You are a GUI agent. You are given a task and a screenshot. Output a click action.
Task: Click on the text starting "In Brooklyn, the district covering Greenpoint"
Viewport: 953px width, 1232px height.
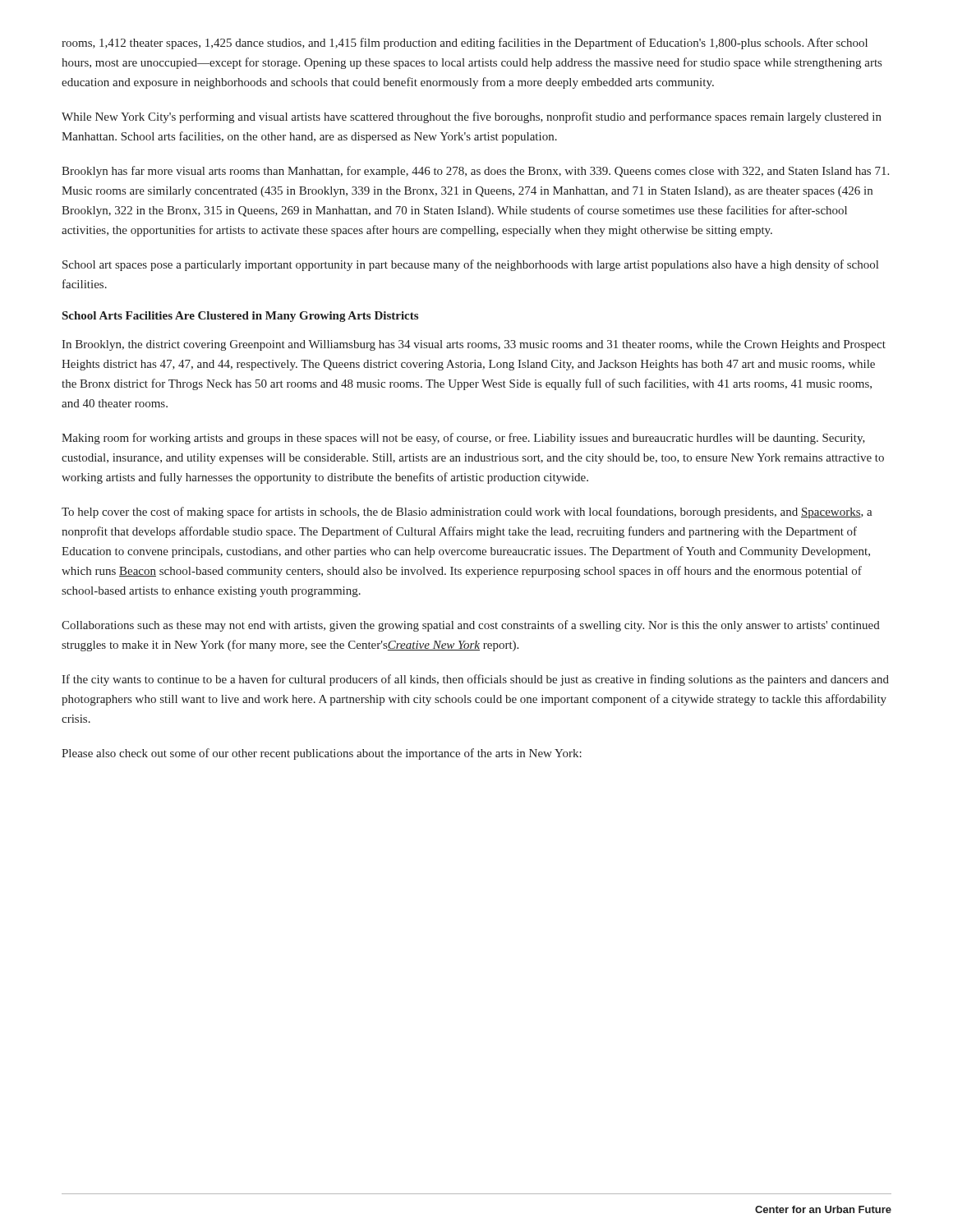(x=474, y=374)
